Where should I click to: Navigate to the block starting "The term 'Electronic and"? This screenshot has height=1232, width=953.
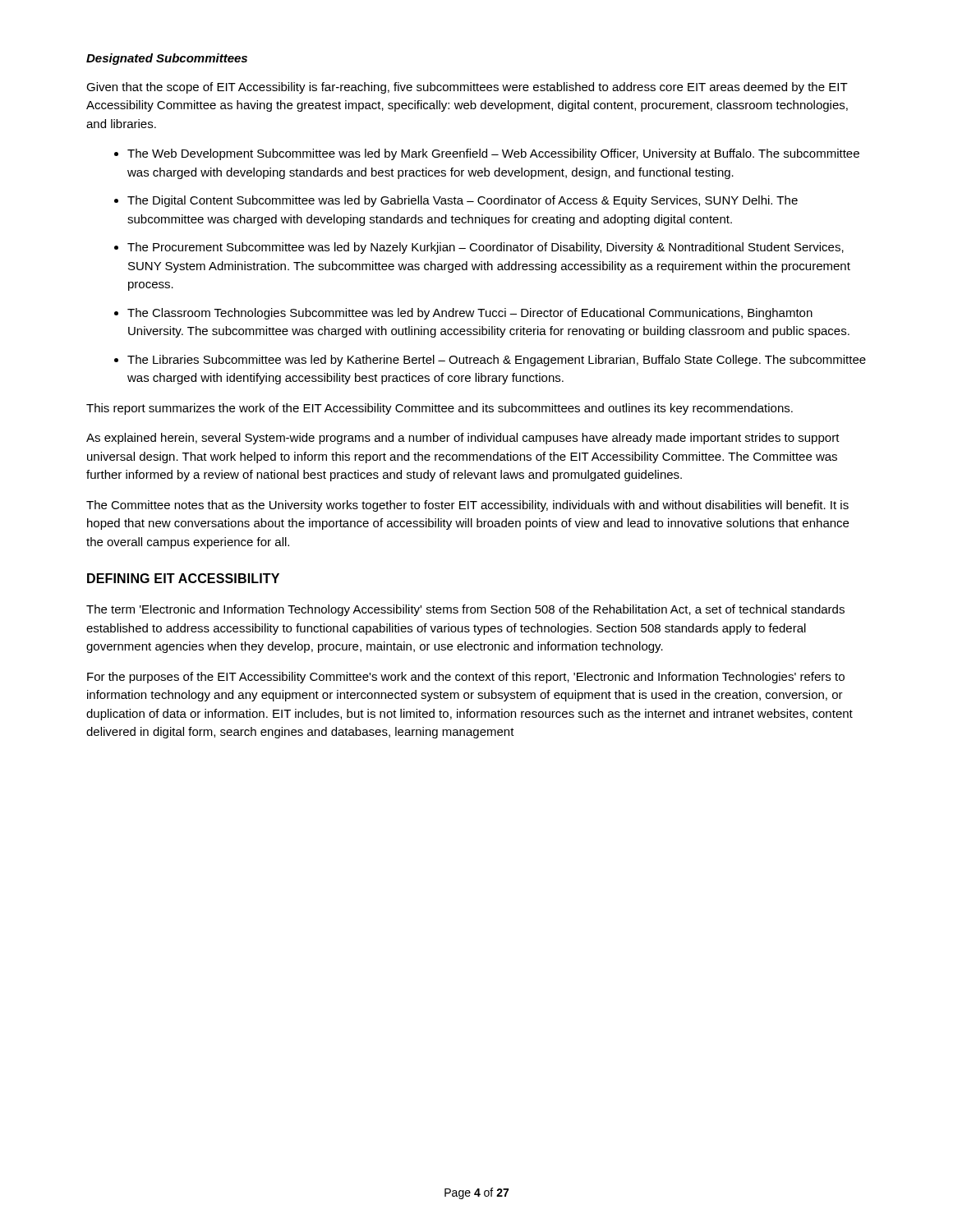476,628
